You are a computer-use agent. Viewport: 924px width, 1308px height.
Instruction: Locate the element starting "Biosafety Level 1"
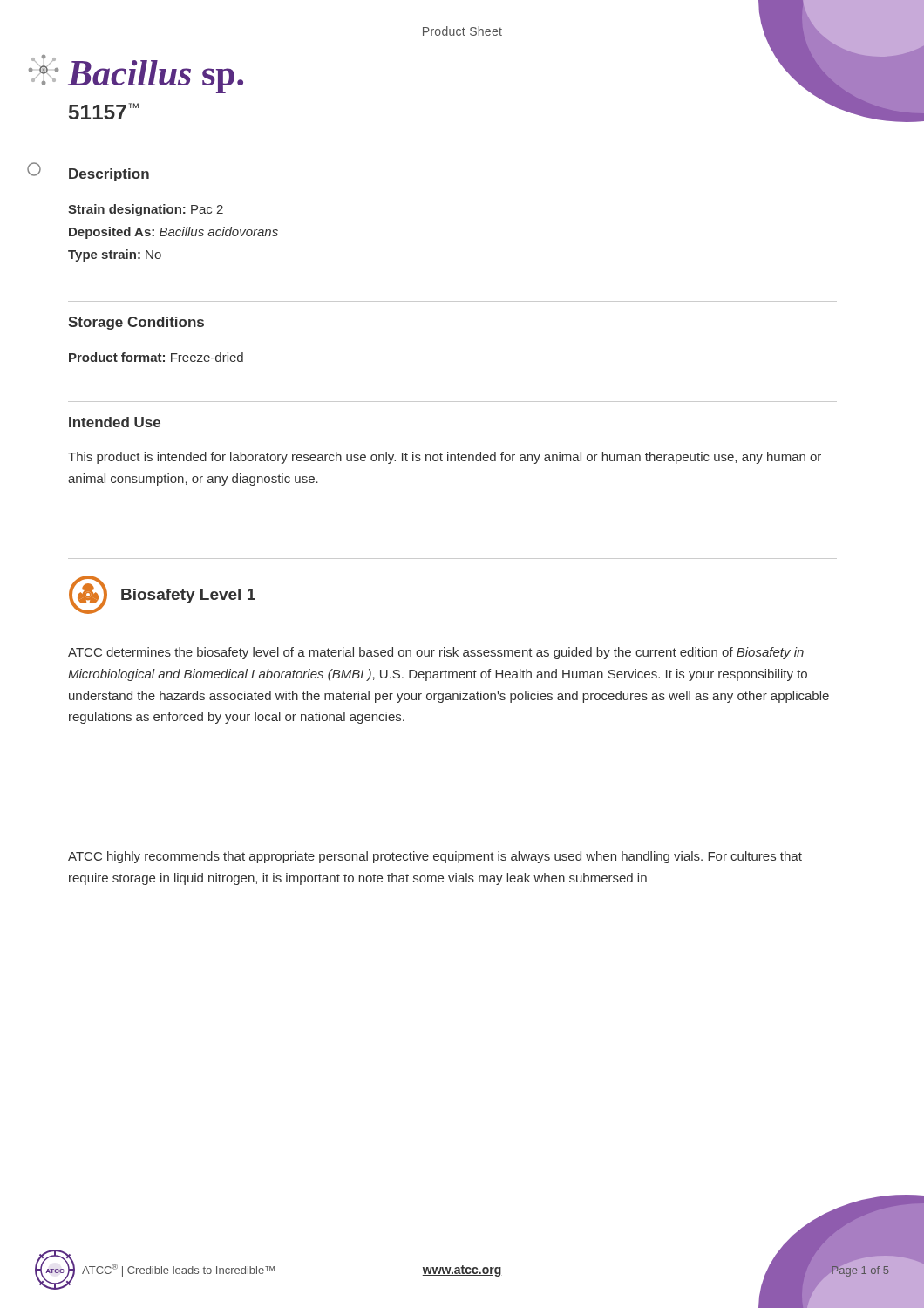coord(162,595)
